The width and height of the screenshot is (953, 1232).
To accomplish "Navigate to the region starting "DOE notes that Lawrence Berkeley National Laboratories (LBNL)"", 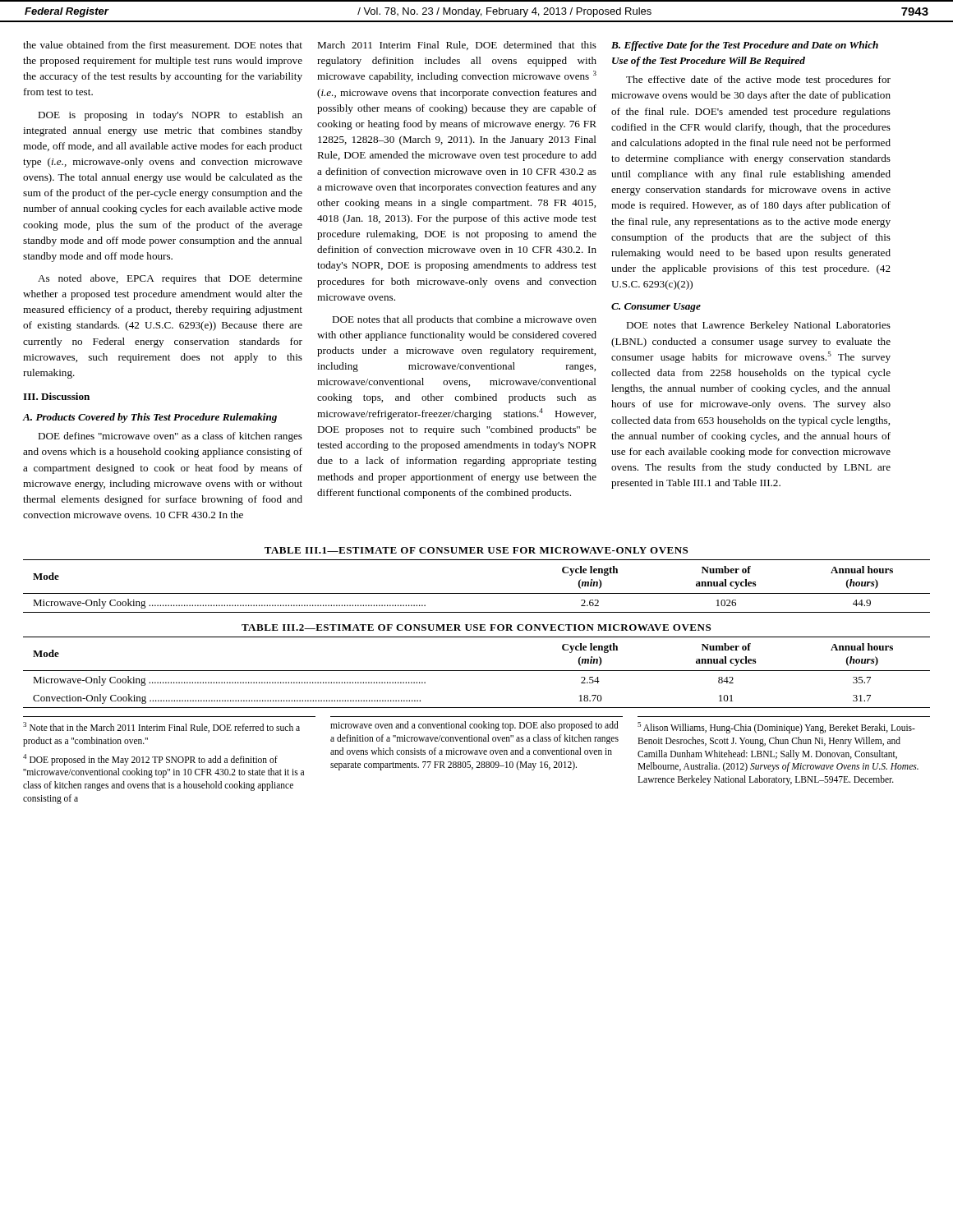I will point(751,404).
